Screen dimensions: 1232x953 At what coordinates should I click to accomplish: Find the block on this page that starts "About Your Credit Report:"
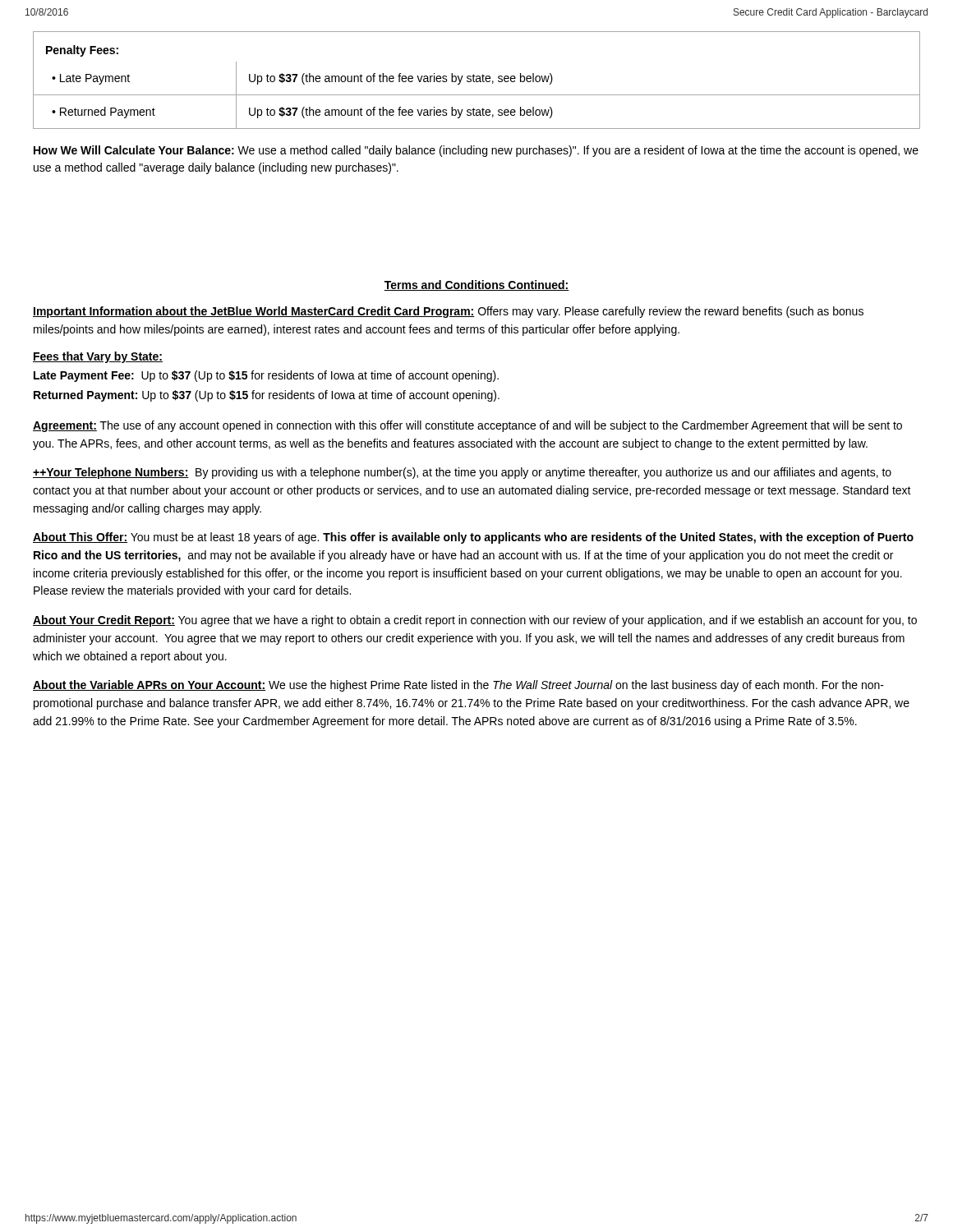coord(475,638)
